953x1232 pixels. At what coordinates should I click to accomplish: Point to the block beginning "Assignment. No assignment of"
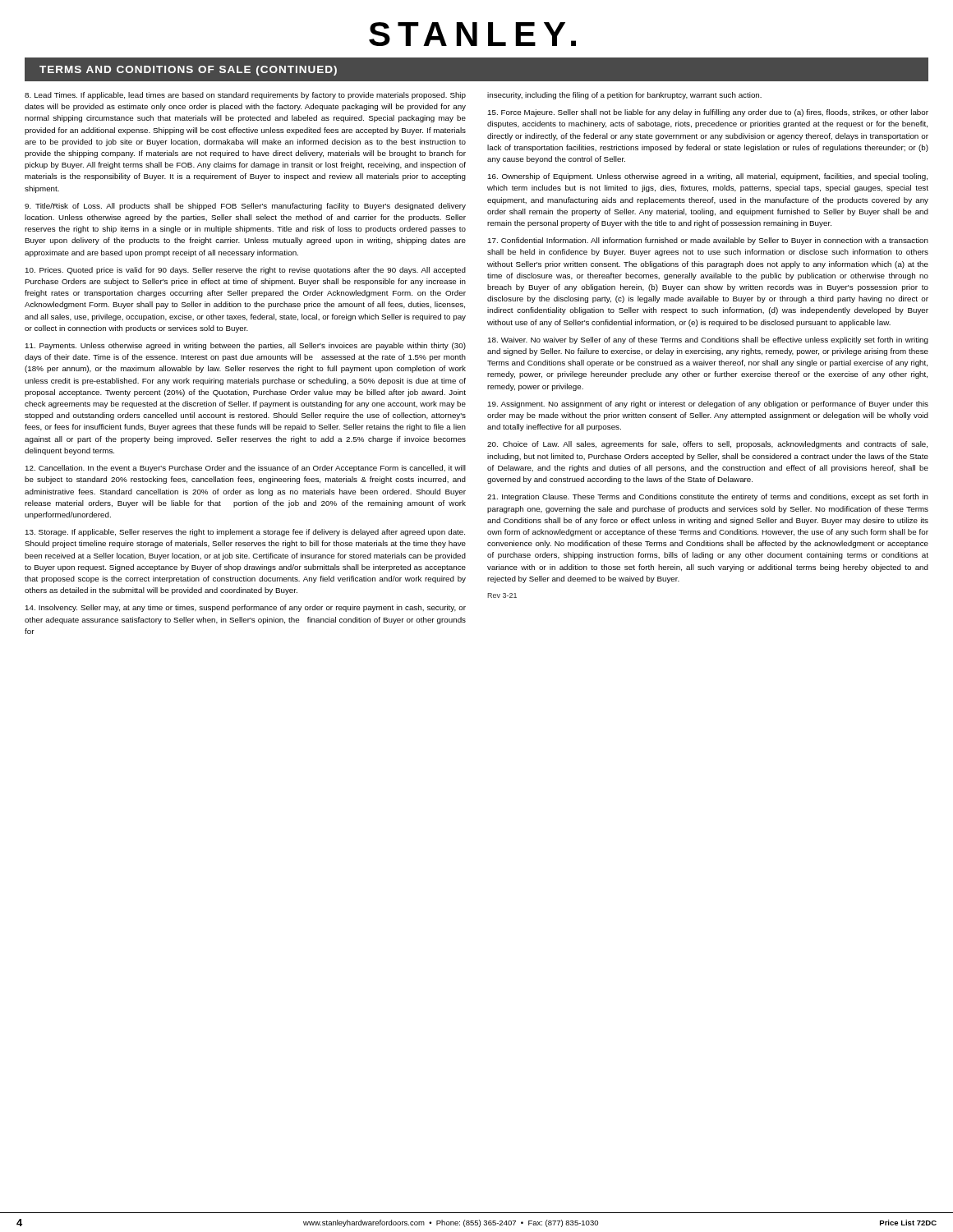708,416
